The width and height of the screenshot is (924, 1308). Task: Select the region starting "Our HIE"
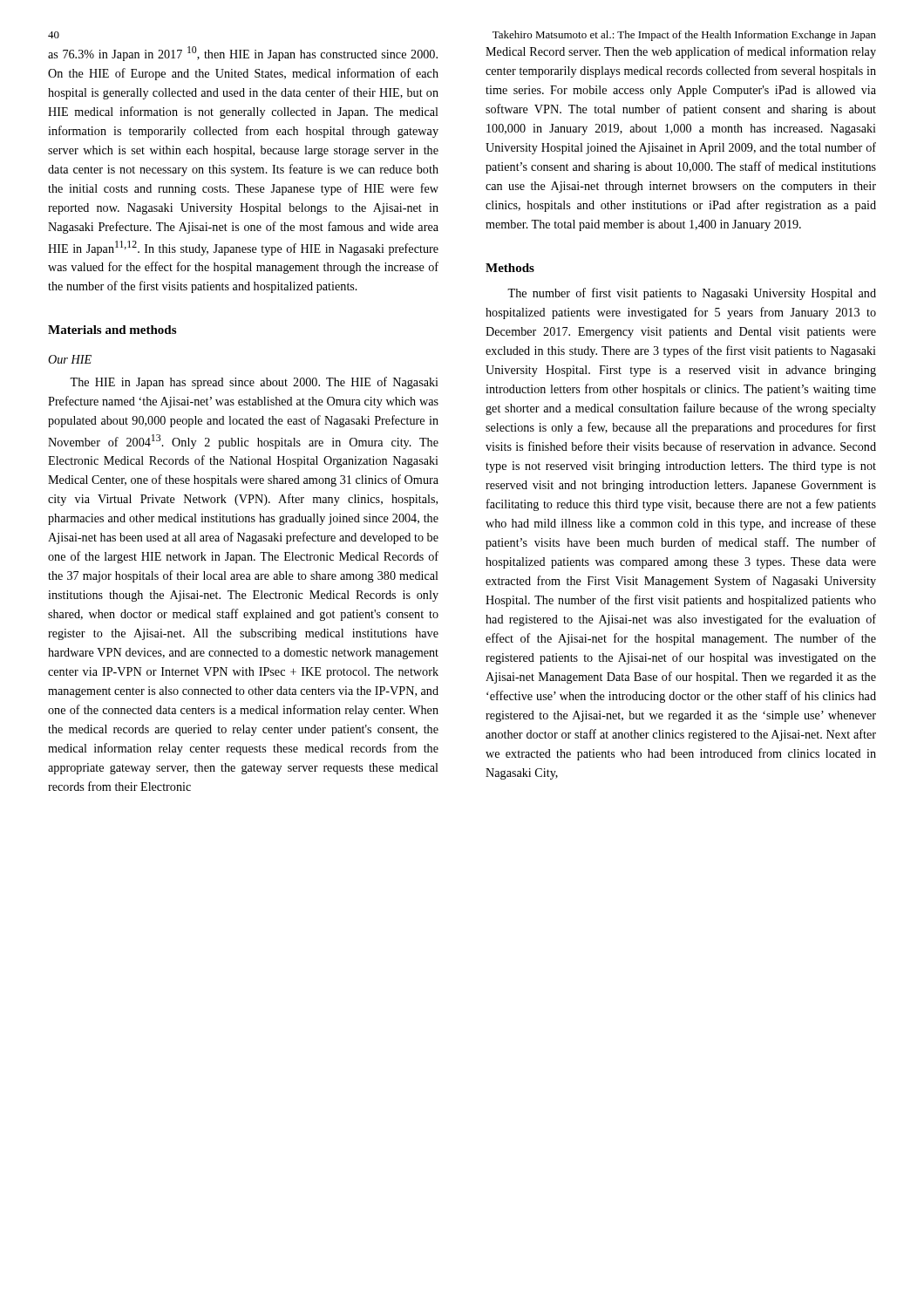coord(70,359)
